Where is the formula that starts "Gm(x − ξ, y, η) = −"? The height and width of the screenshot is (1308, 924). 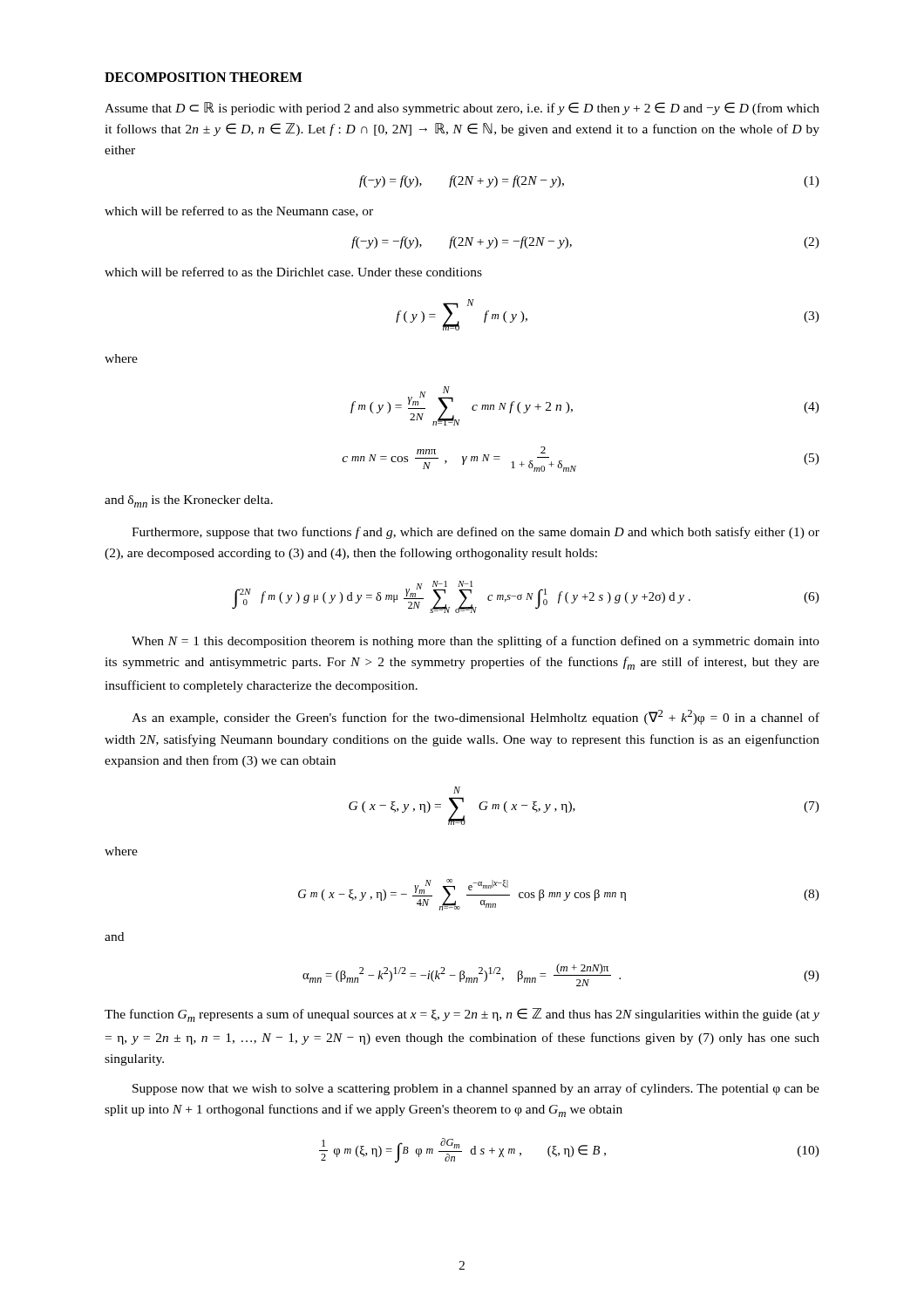[x=558, y=894]
